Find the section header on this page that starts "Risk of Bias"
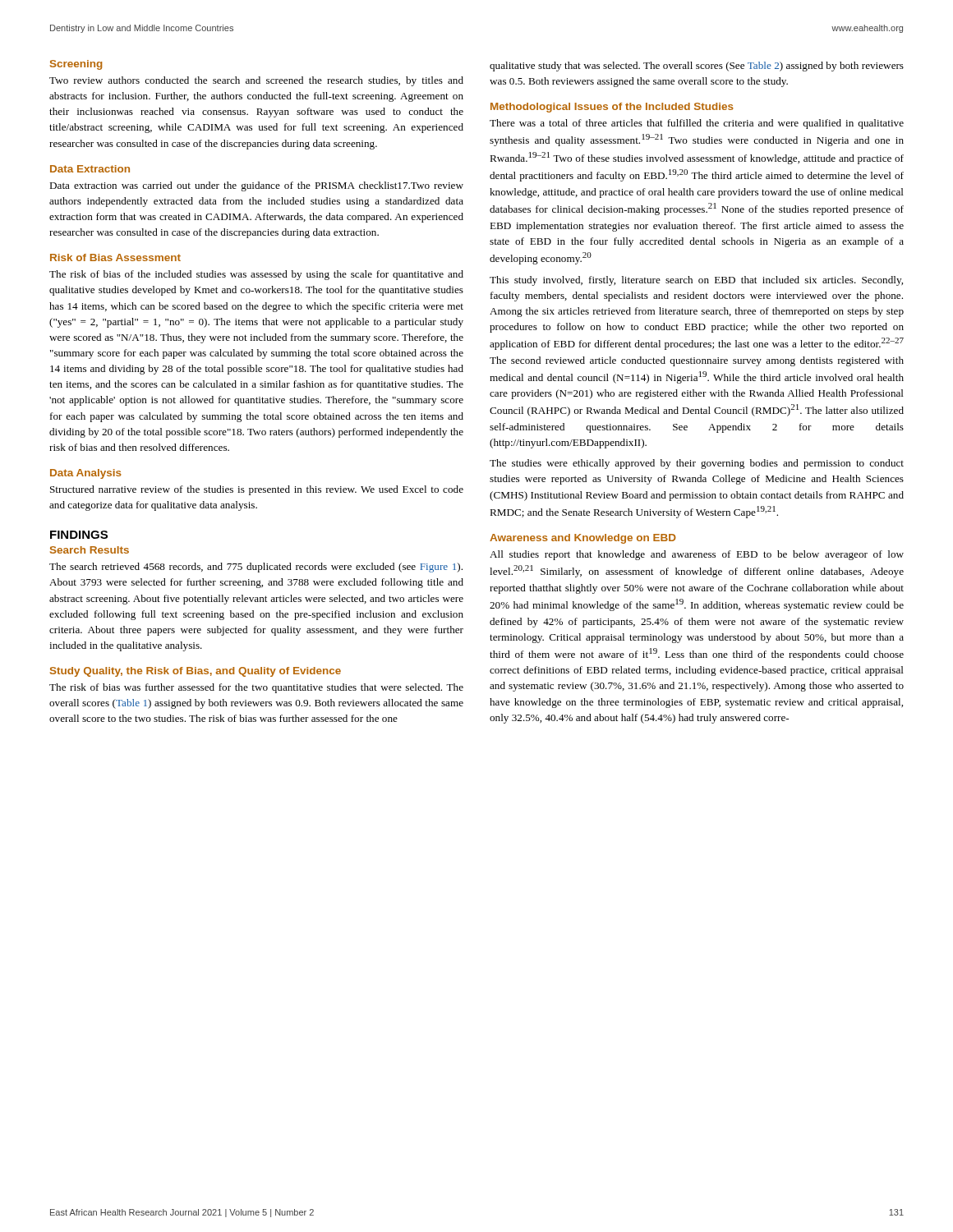This screenshot has height=1232, width=953. (115, 258)
